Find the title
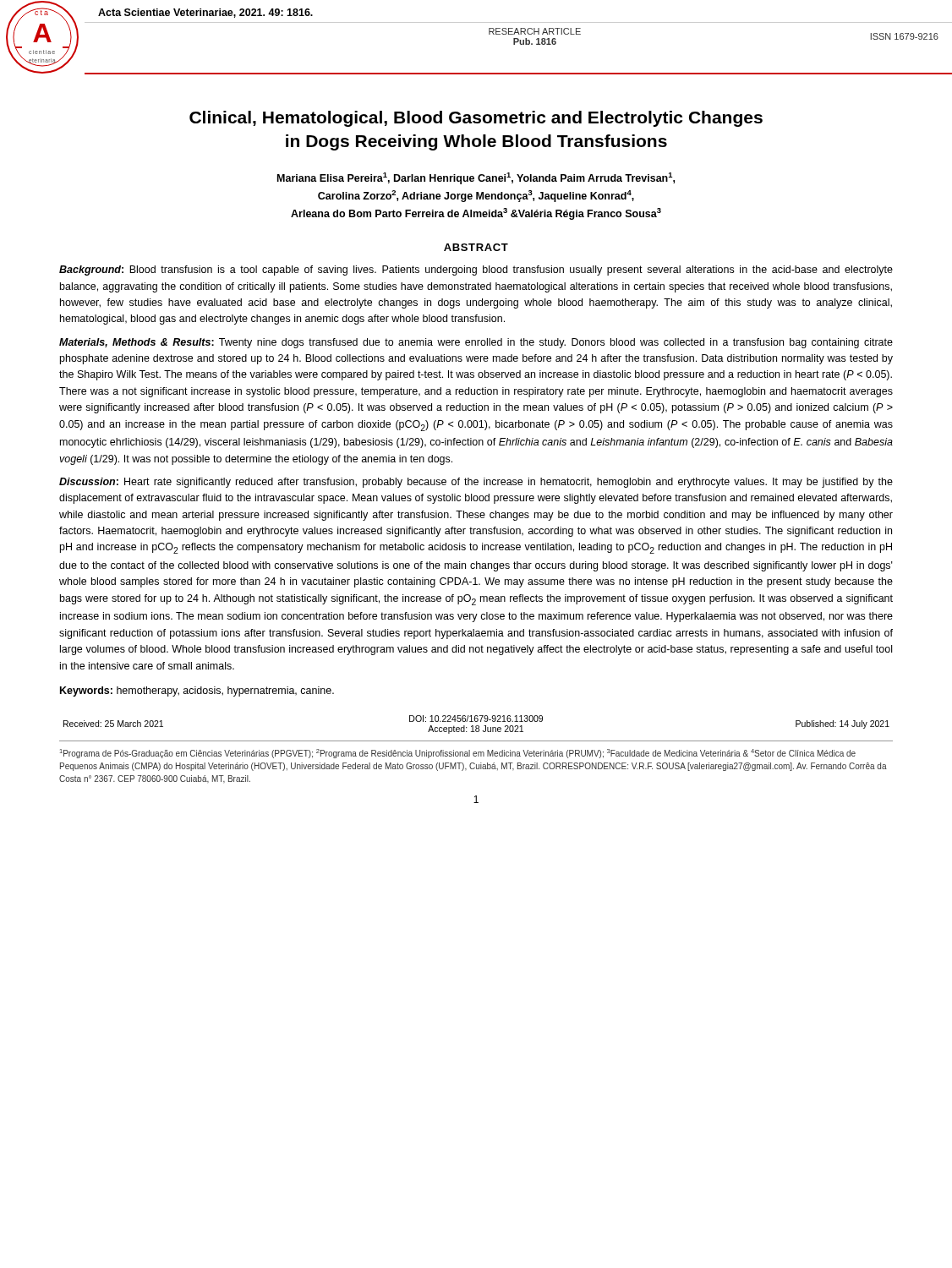Screen dimensions: 1268x952 476,129
